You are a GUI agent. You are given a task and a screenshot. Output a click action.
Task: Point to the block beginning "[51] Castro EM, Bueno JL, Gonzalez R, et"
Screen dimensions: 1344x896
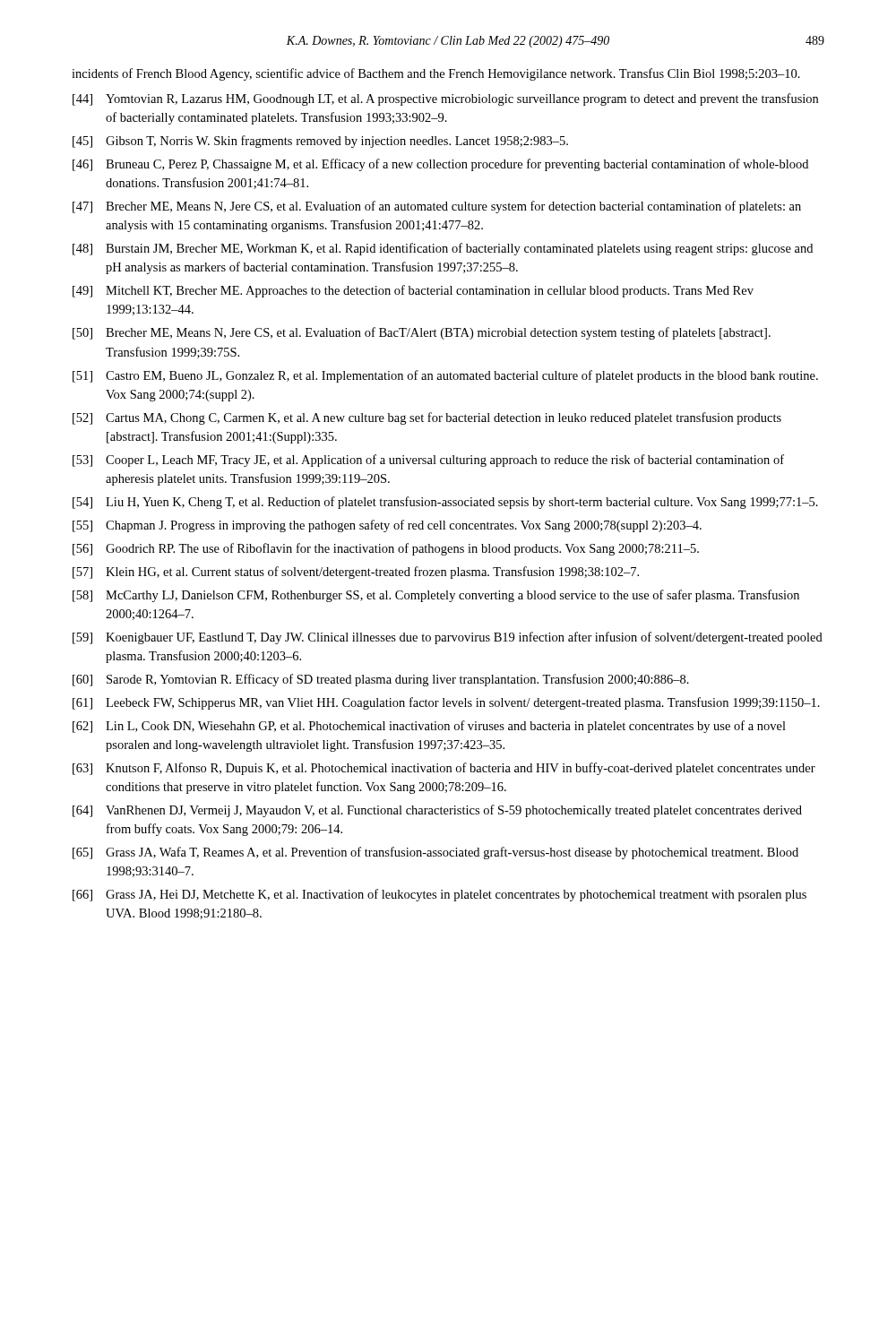click(x=448, y=385)
